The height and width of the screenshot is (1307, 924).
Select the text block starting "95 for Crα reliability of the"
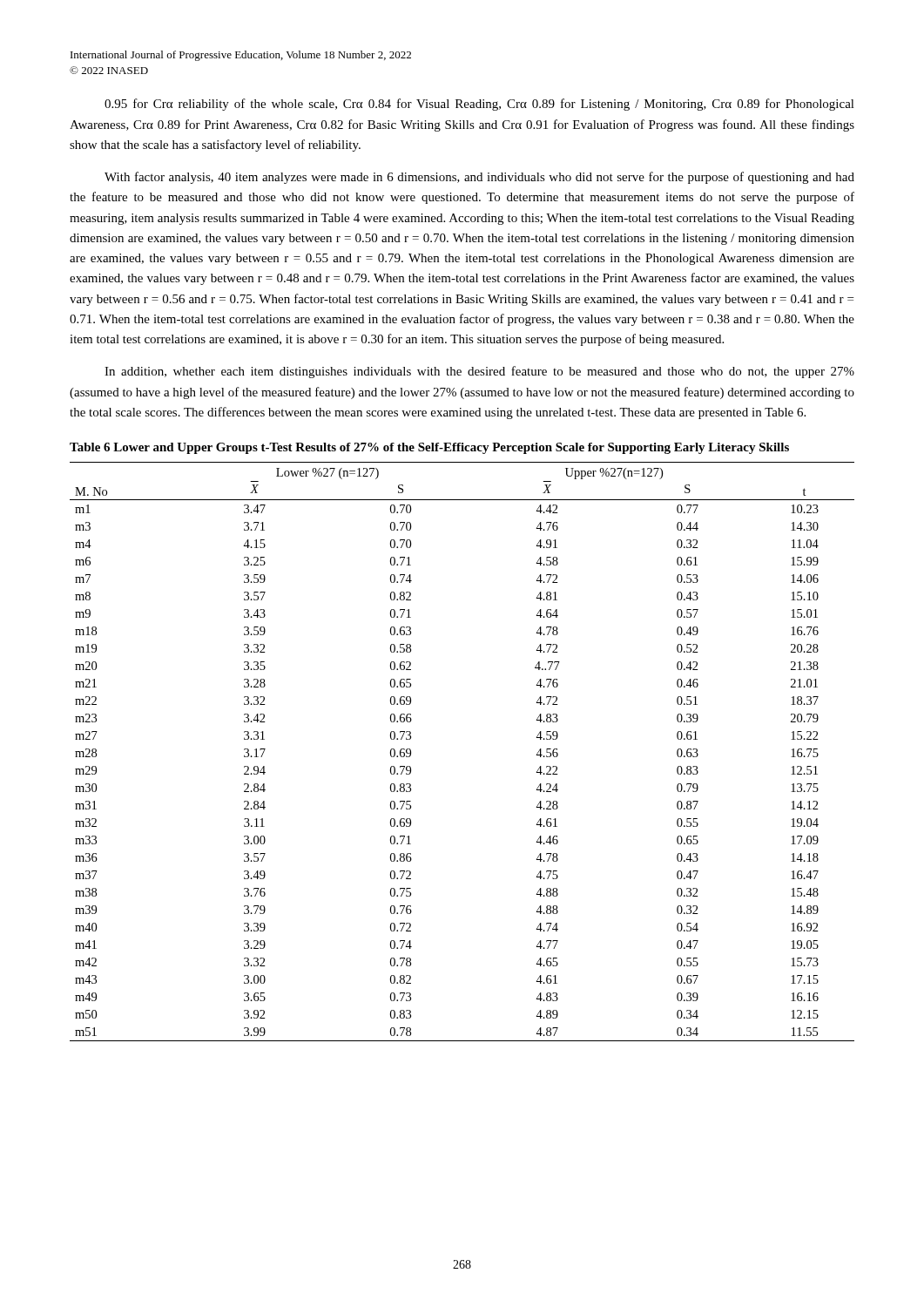point(462,124)
